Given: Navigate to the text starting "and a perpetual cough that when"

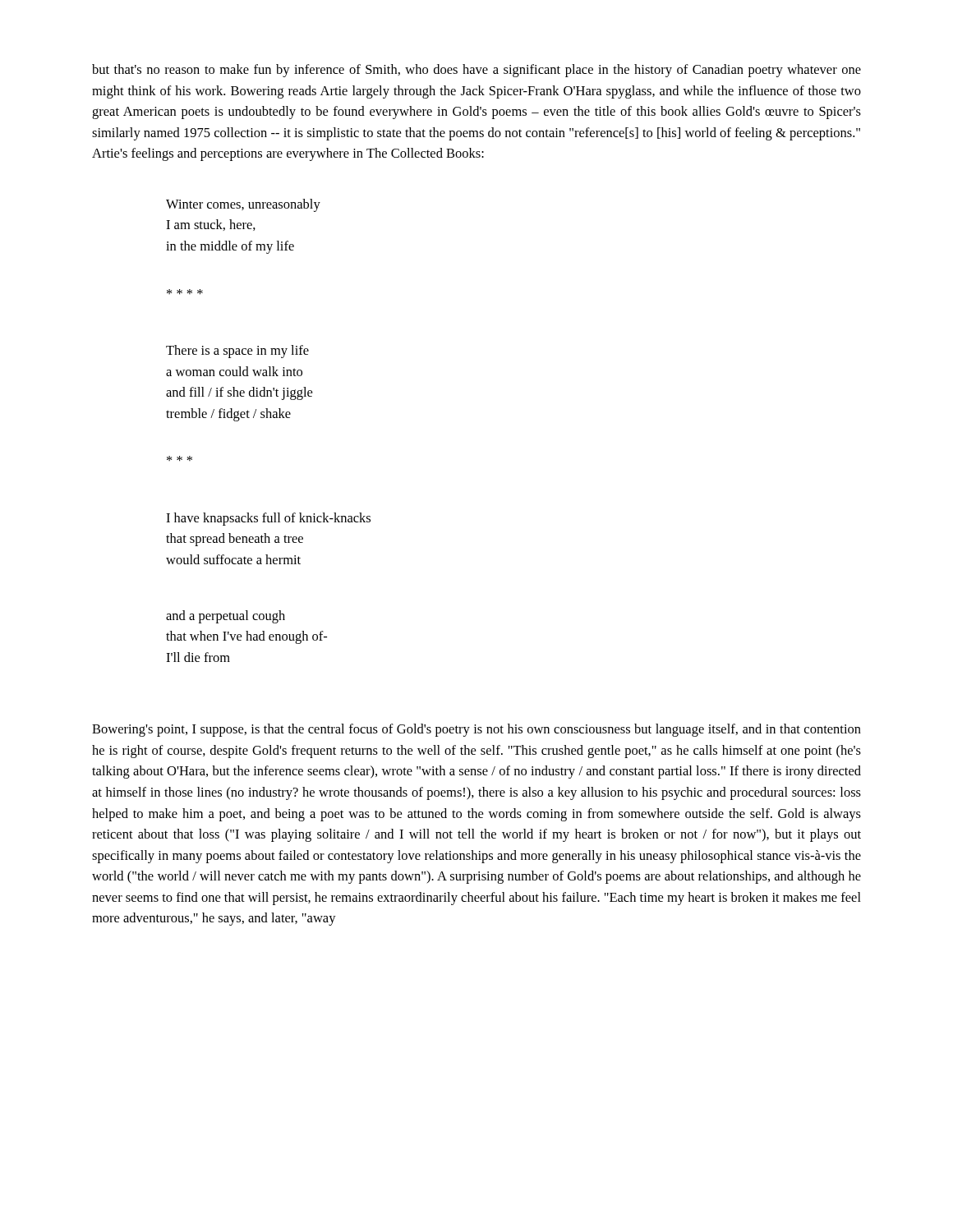Looking at the screenshot, I should click(226, 617).
